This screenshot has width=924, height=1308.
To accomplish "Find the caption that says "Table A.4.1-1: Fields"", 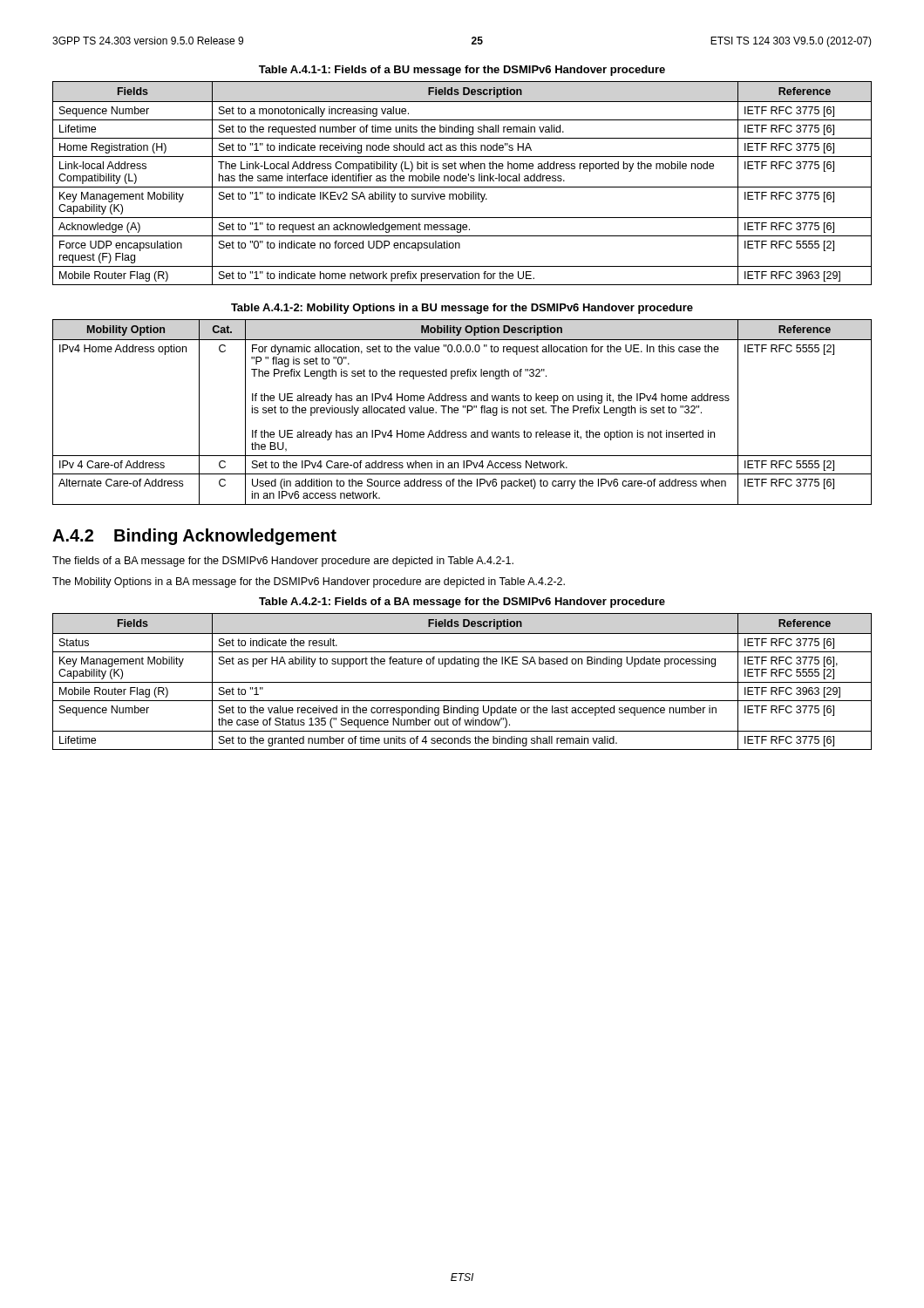I will [x=462, y=69].
